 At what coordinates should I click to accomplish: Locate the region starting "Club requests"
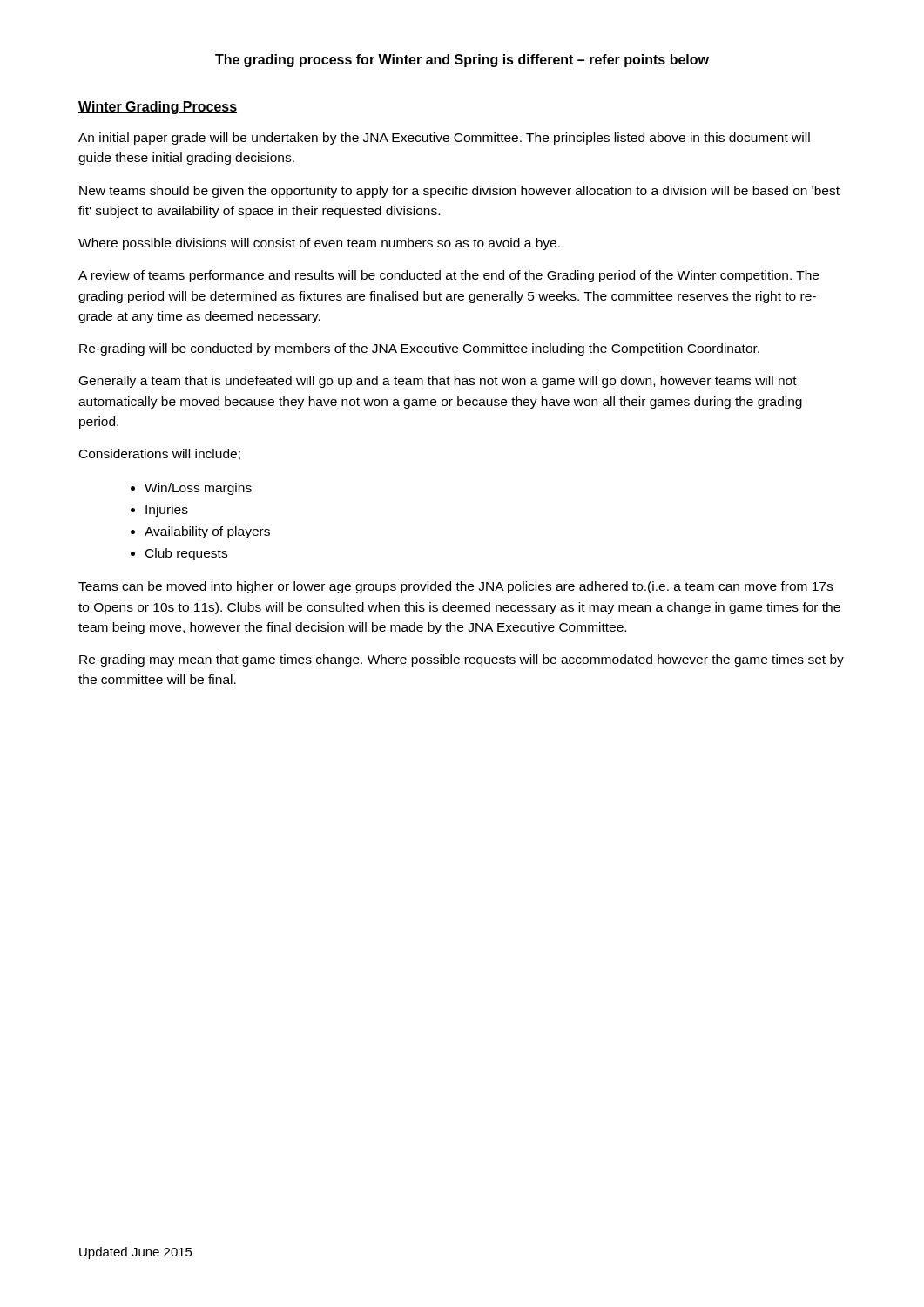coord(186,553)
